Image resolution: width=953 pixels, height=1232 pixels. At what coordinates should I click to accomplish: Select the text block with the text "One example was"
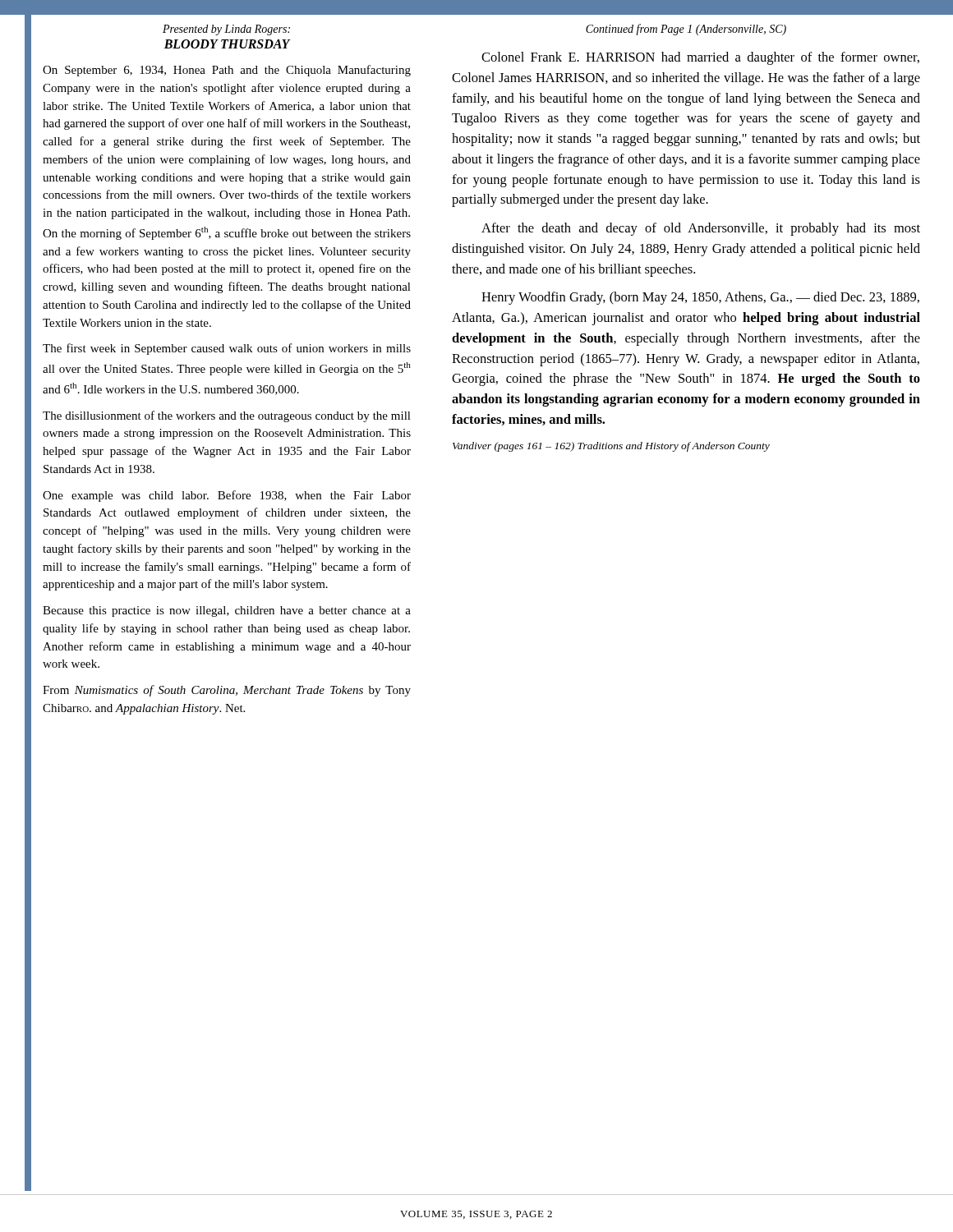[227, 540]
